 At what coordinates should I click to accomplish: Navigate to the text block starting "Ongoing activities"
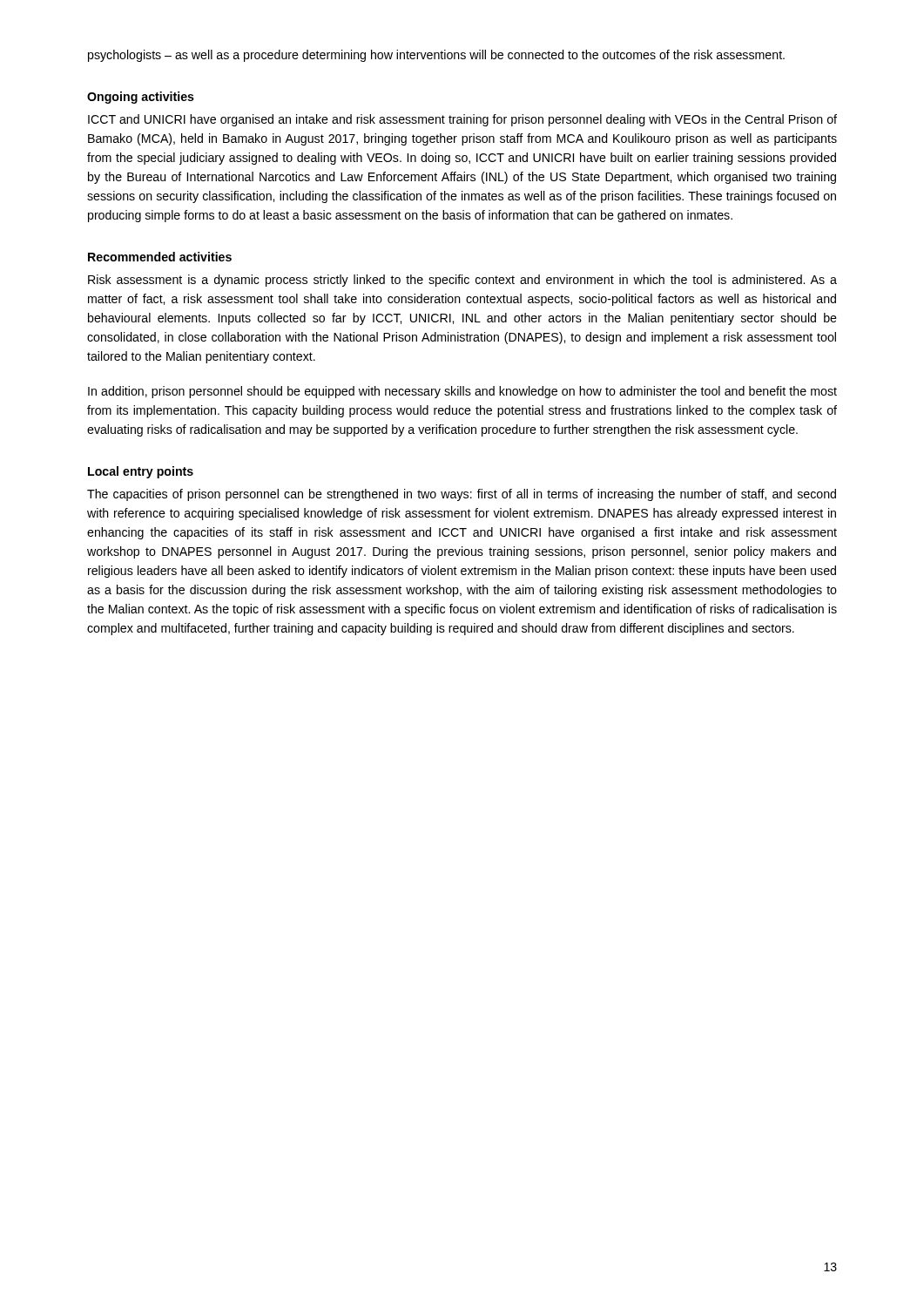pyautogui.click(x=141, y=97)
